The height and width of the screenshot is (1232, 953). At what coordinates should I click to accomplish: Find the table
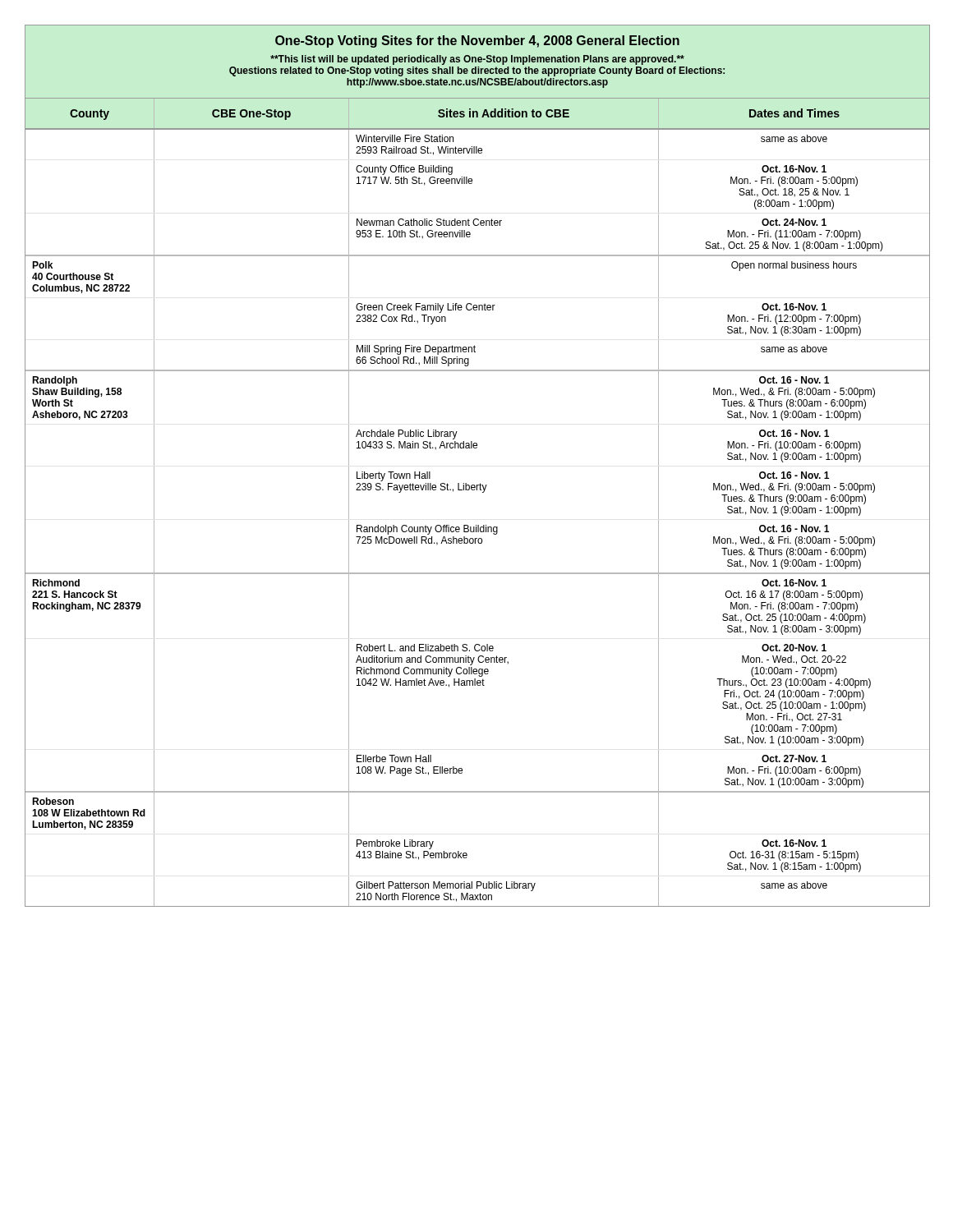pos(477,518)
